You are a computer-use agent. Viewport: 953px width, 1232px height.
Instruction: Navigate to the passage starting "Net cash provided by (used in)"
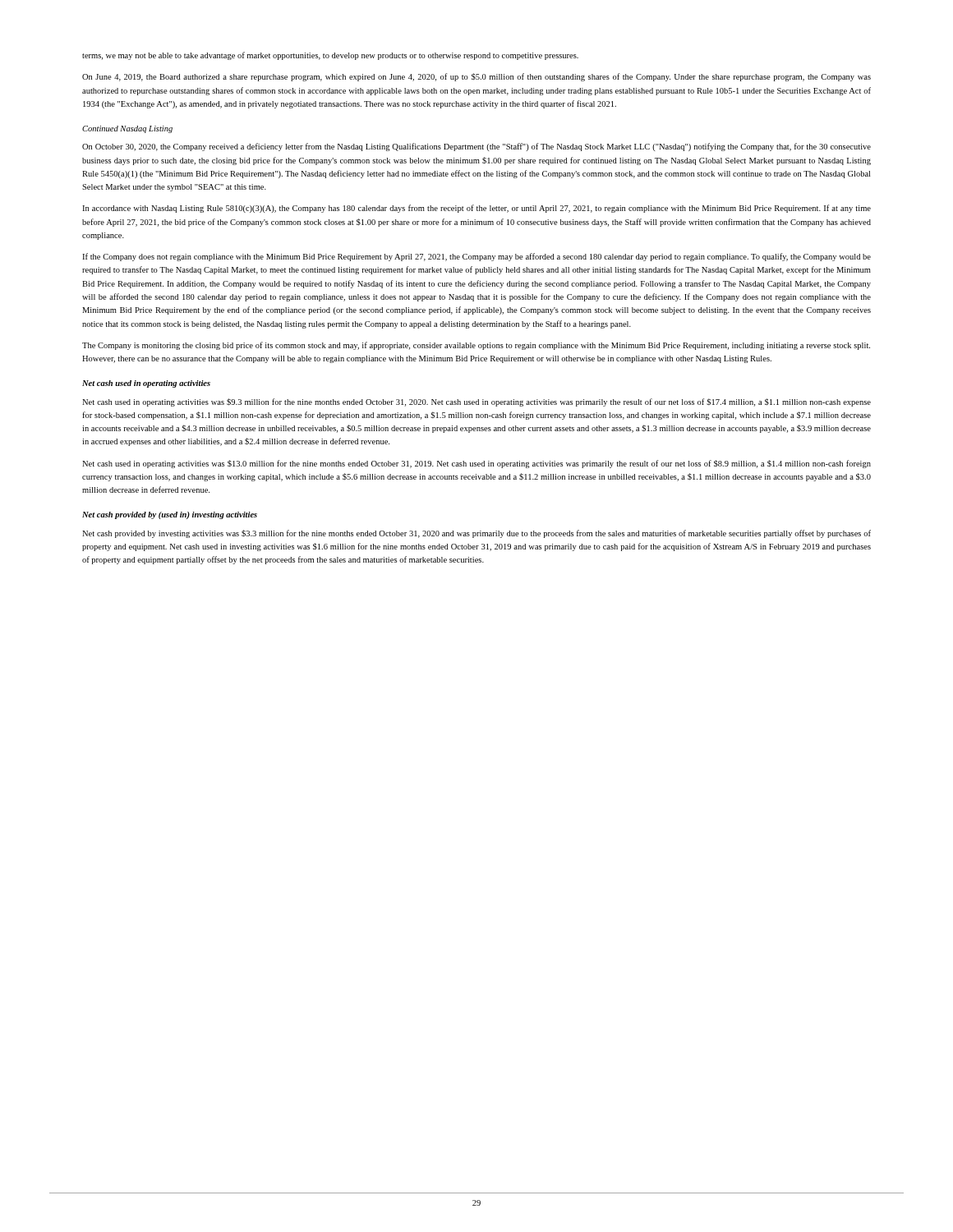170,515
